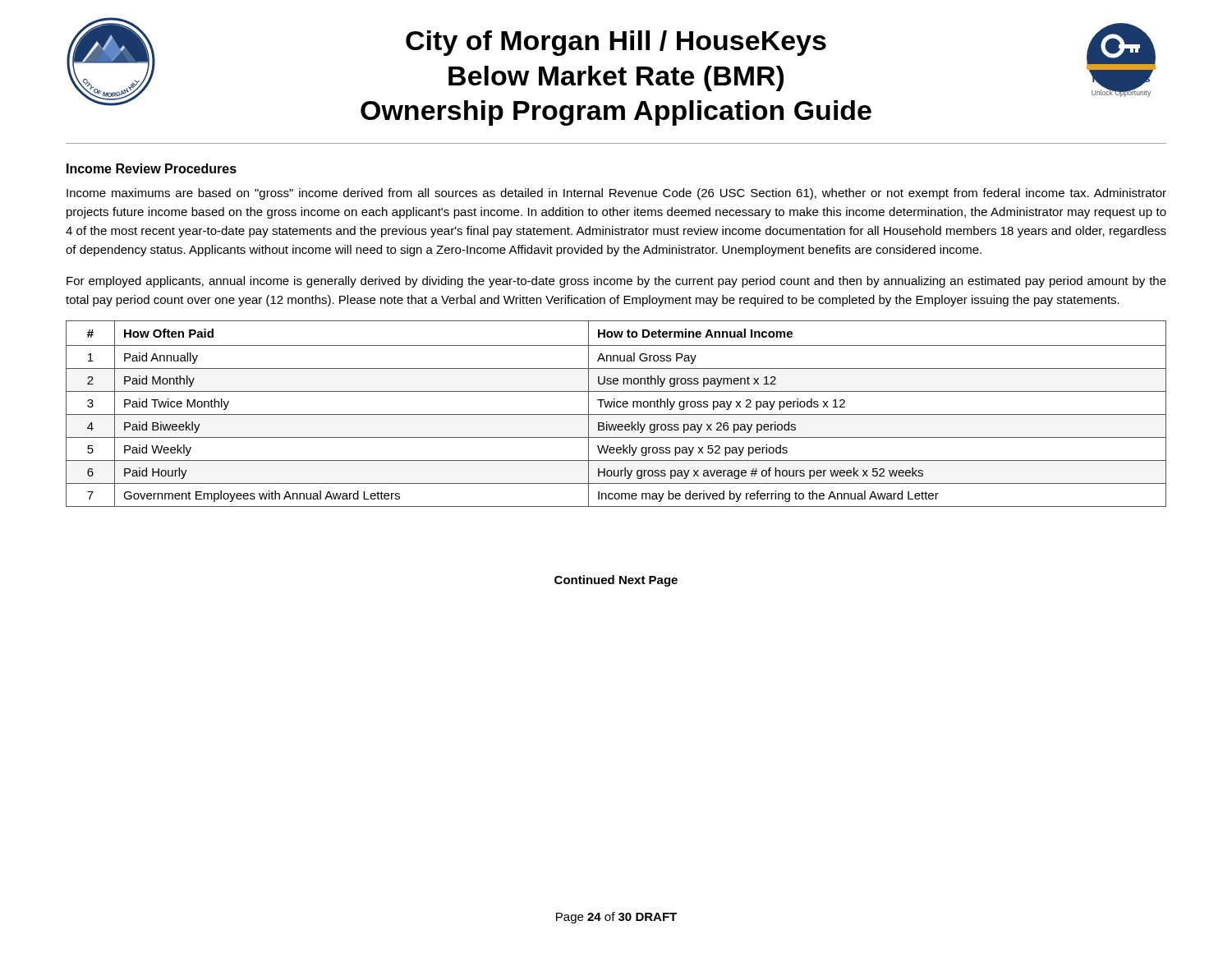Image resolution: width=1232 pixels, height=953 pixels.
Task: Point to "Income Review Procedures"
Action: pos(151,168)
